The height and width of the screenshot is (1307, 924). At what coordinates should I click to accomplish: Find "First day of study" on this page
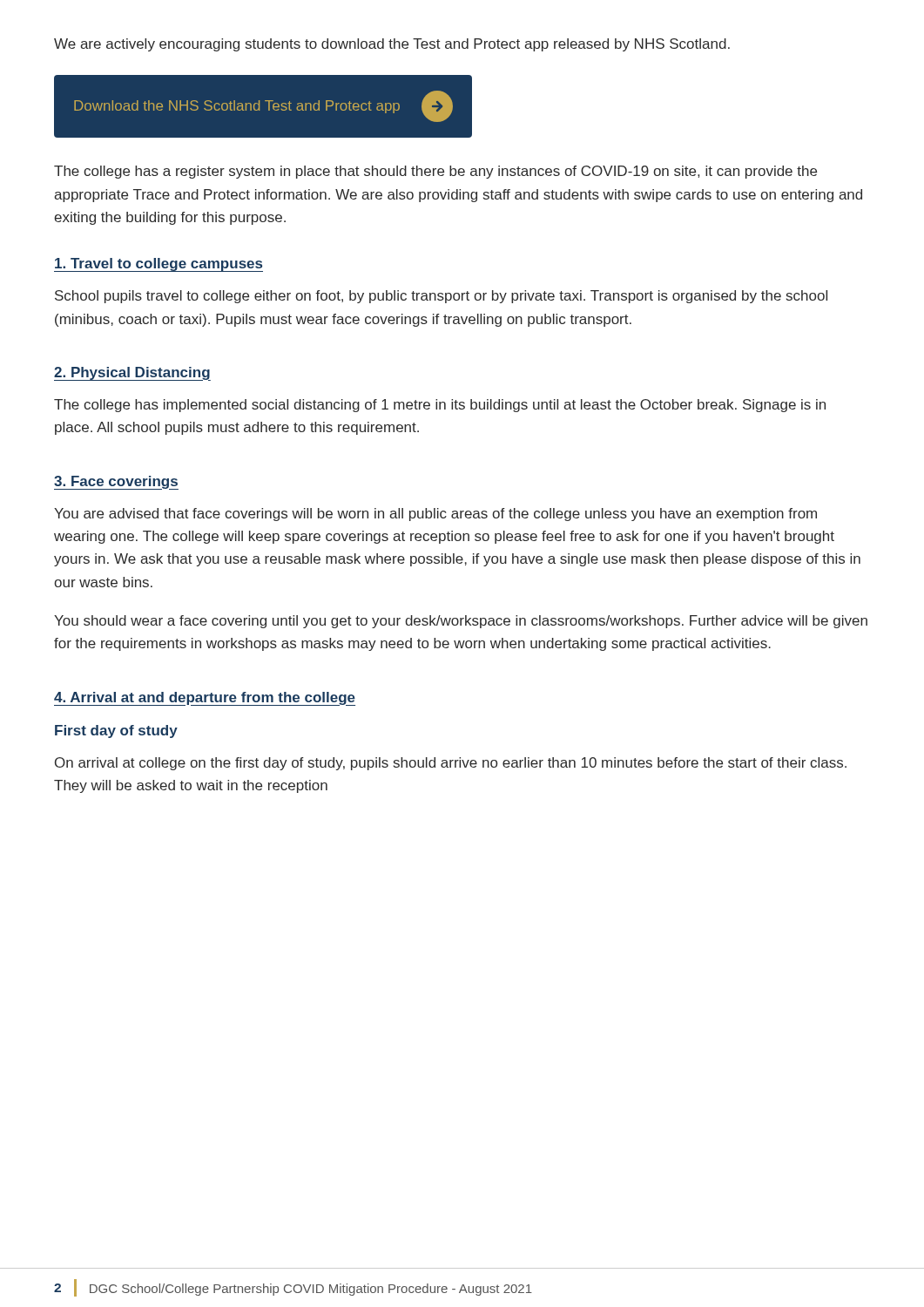116,731
